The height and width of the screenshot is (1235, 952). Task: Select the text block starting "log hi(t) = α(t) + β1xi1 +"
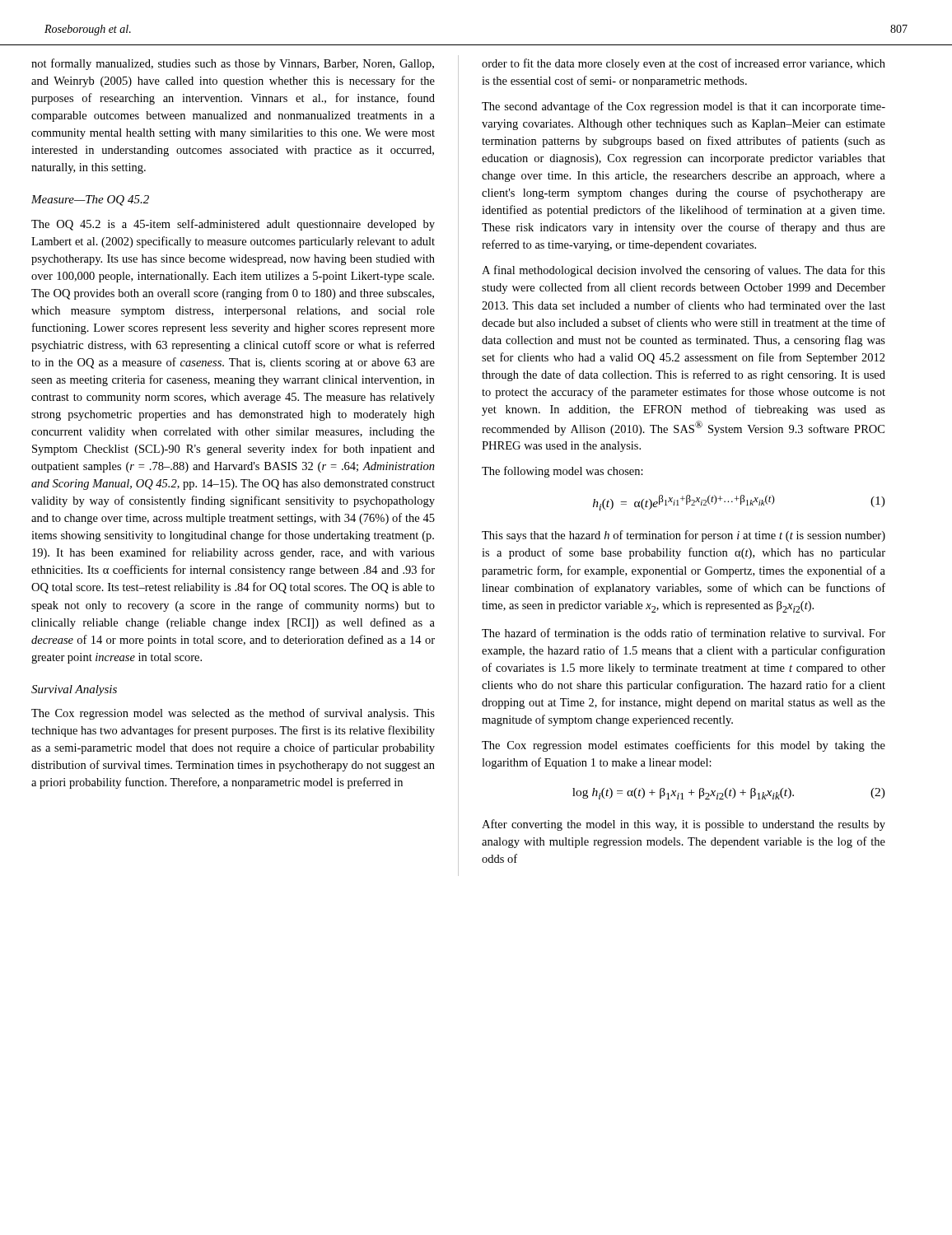pyautogui.click(x=684, y=794)
